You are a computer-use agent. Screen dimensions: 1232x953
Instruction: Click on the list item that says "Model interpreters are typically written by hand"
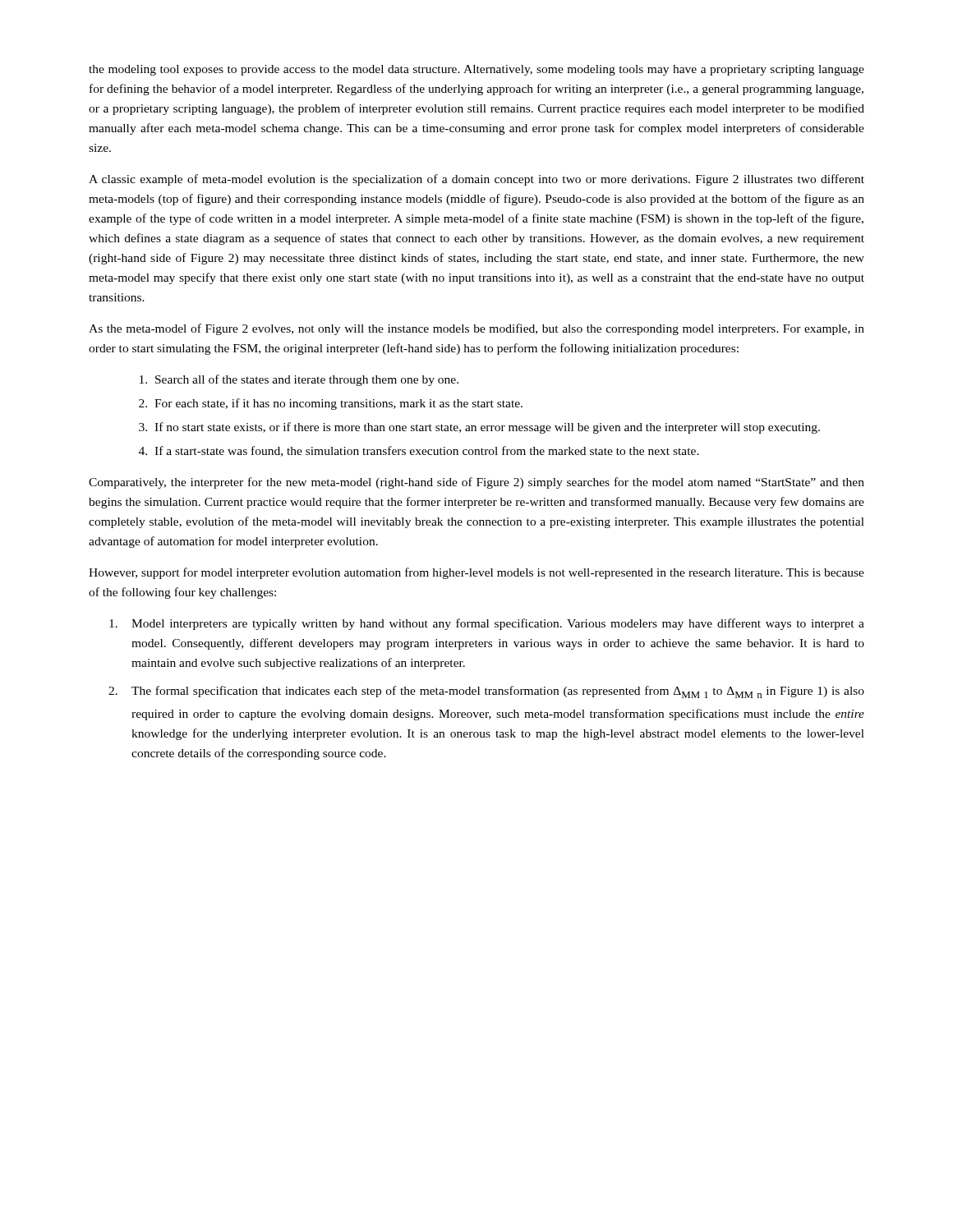coord(486,643)
